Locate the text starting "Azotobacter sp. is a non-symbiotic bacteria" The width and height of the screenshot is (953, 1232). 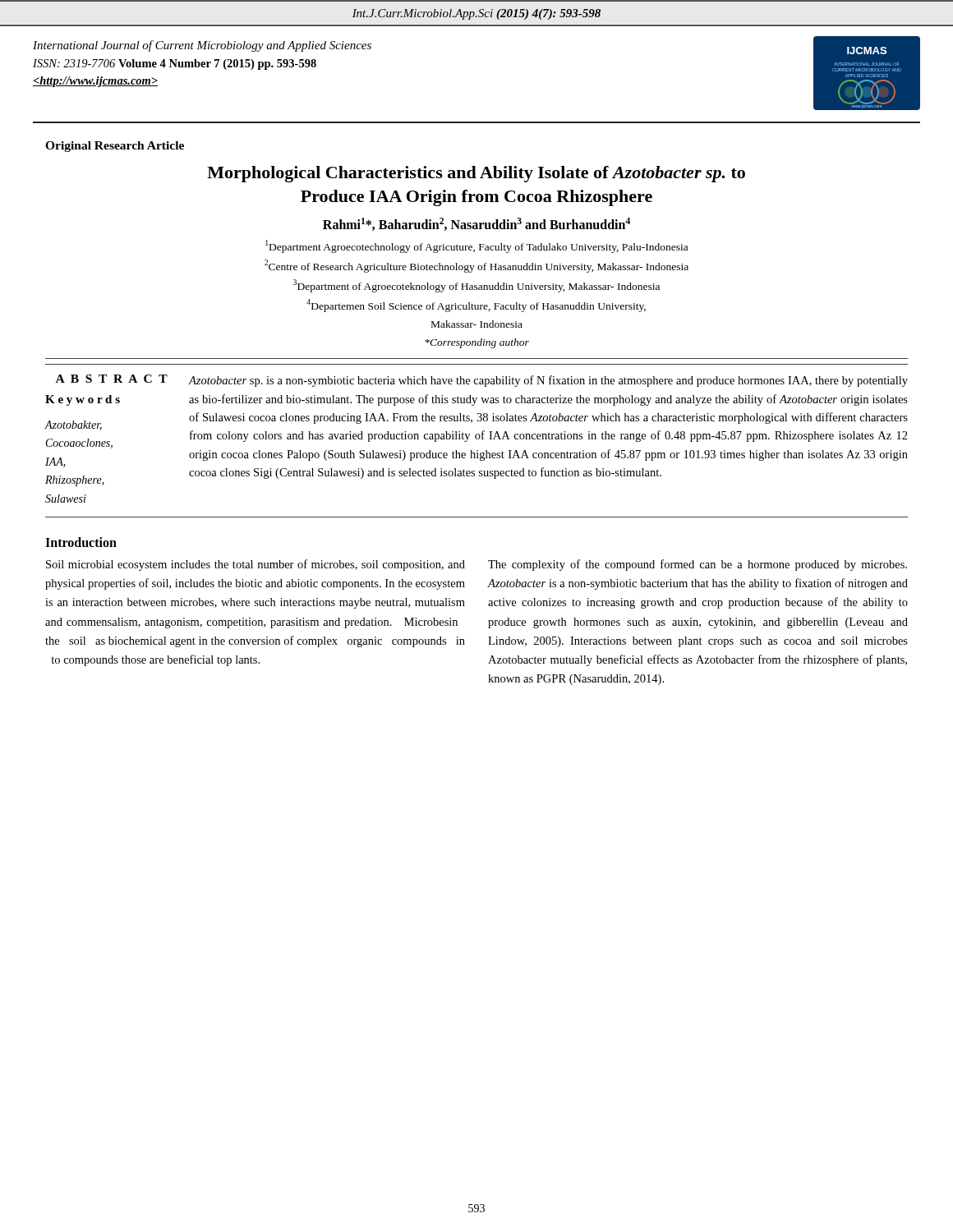coord(548,426)
